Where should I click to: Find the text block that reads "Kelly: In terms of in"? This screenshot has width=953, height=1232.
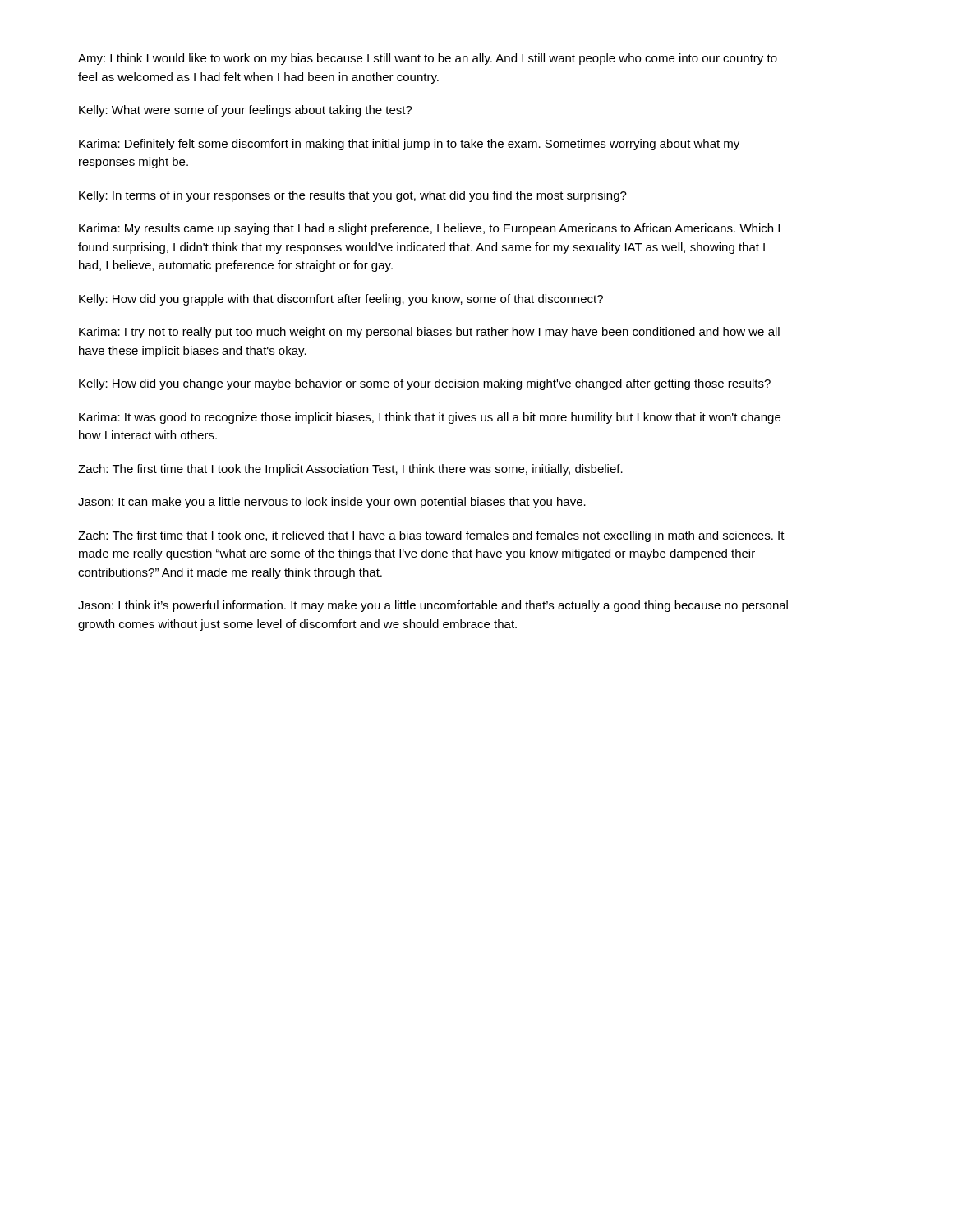pyautogui.click(x=352, y=195)
